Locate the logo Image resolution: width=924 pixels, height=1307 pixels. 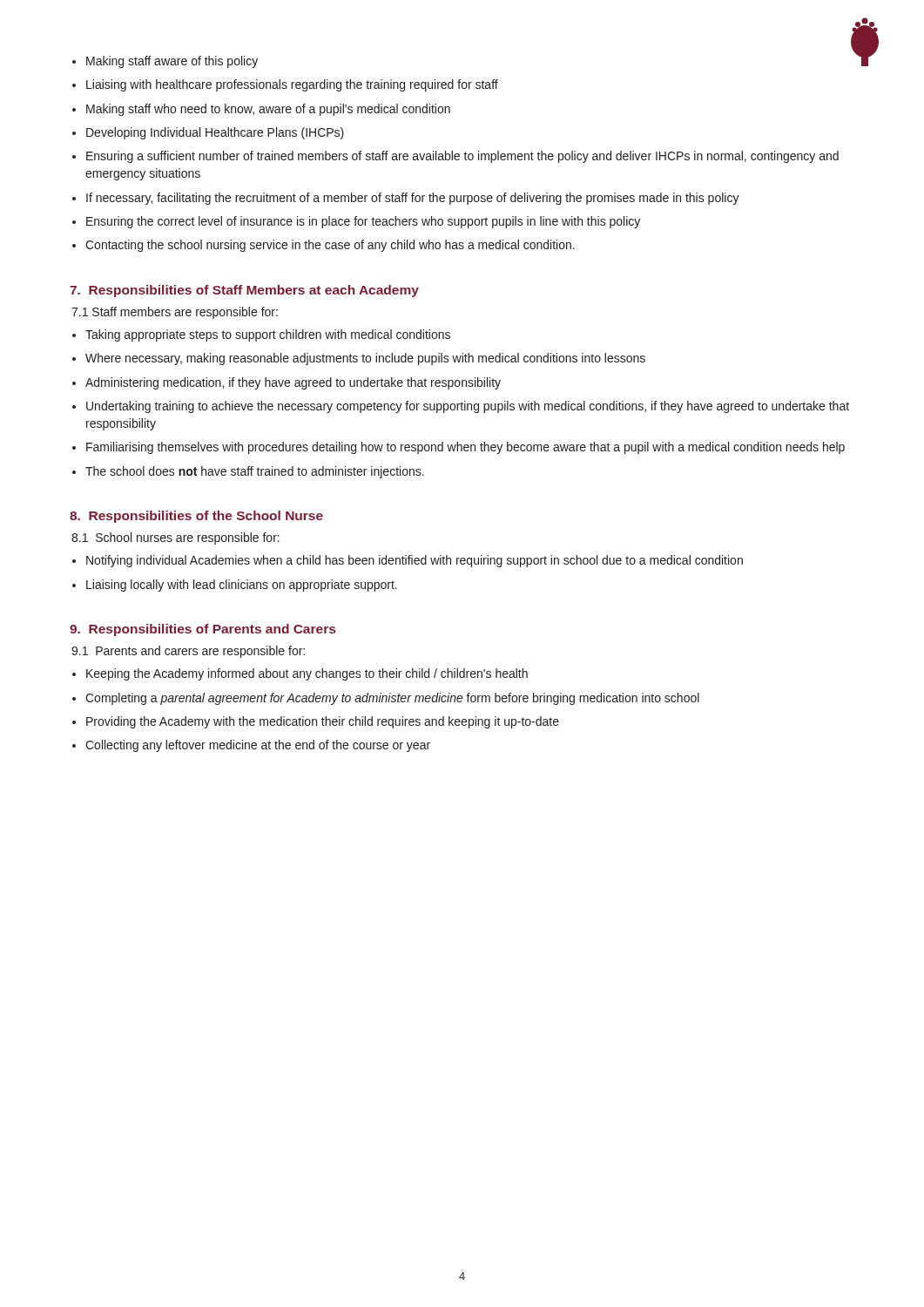tap(865, 44)
